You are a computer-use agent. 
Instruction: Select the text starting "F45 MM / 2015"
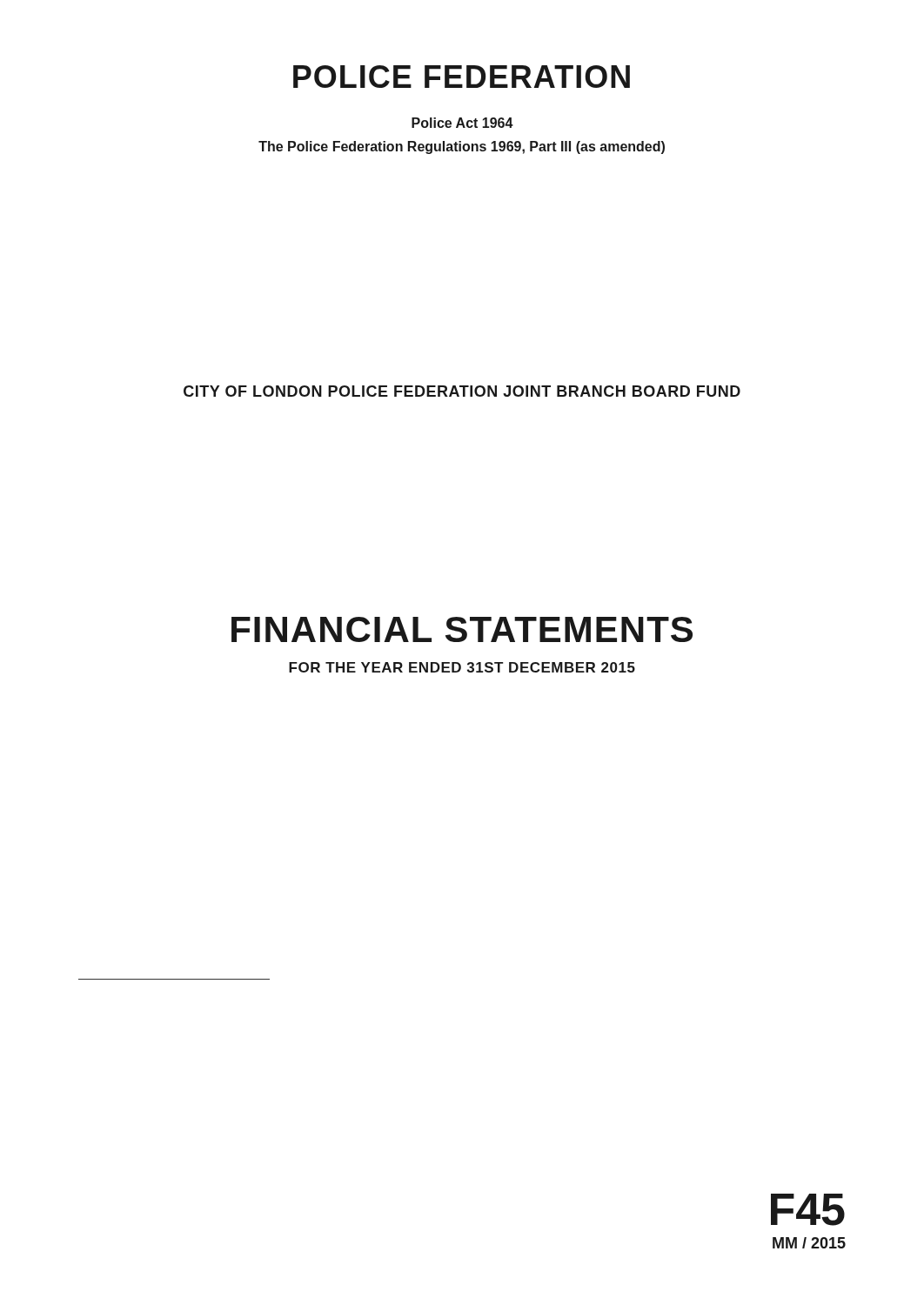(807, 1219)
